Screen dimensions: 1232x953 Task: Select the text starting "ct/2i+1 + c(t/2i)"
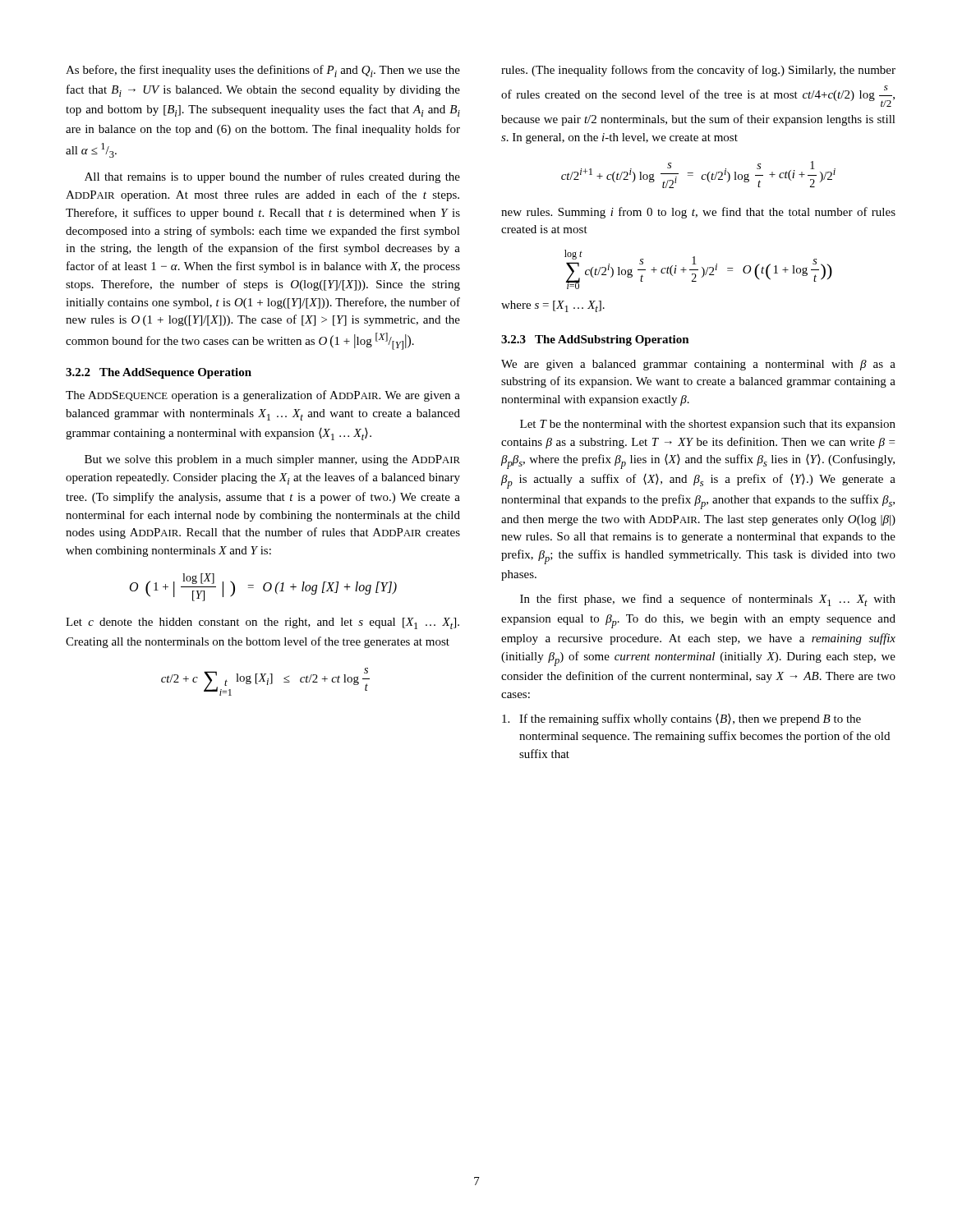(x=698, y=175)
